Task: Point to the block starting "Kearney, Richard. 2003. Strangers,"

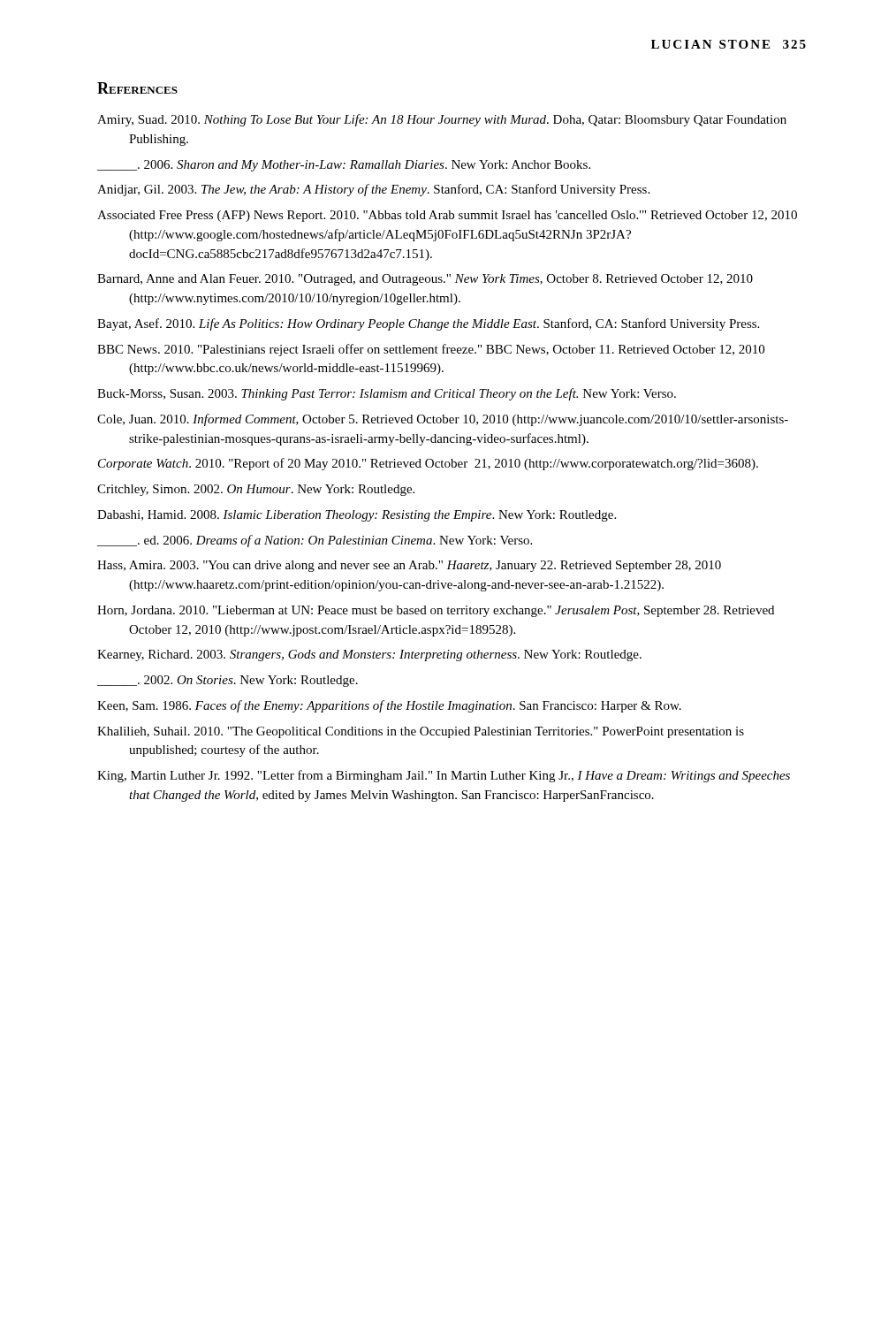Action: tap(370, 654)
